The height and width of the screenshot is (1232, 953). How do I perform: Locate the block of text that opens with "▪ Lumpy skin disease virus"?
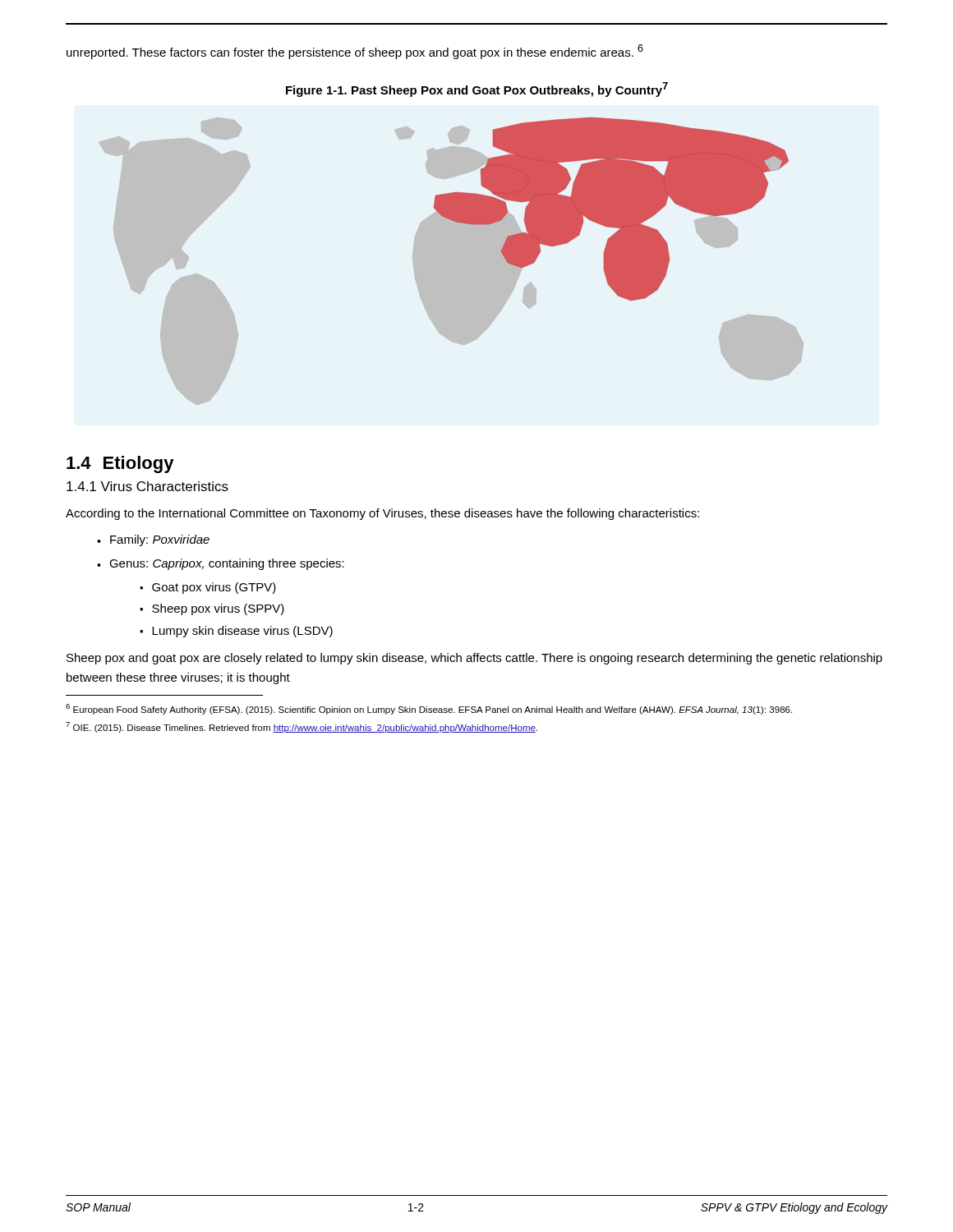tap(236, 631)
